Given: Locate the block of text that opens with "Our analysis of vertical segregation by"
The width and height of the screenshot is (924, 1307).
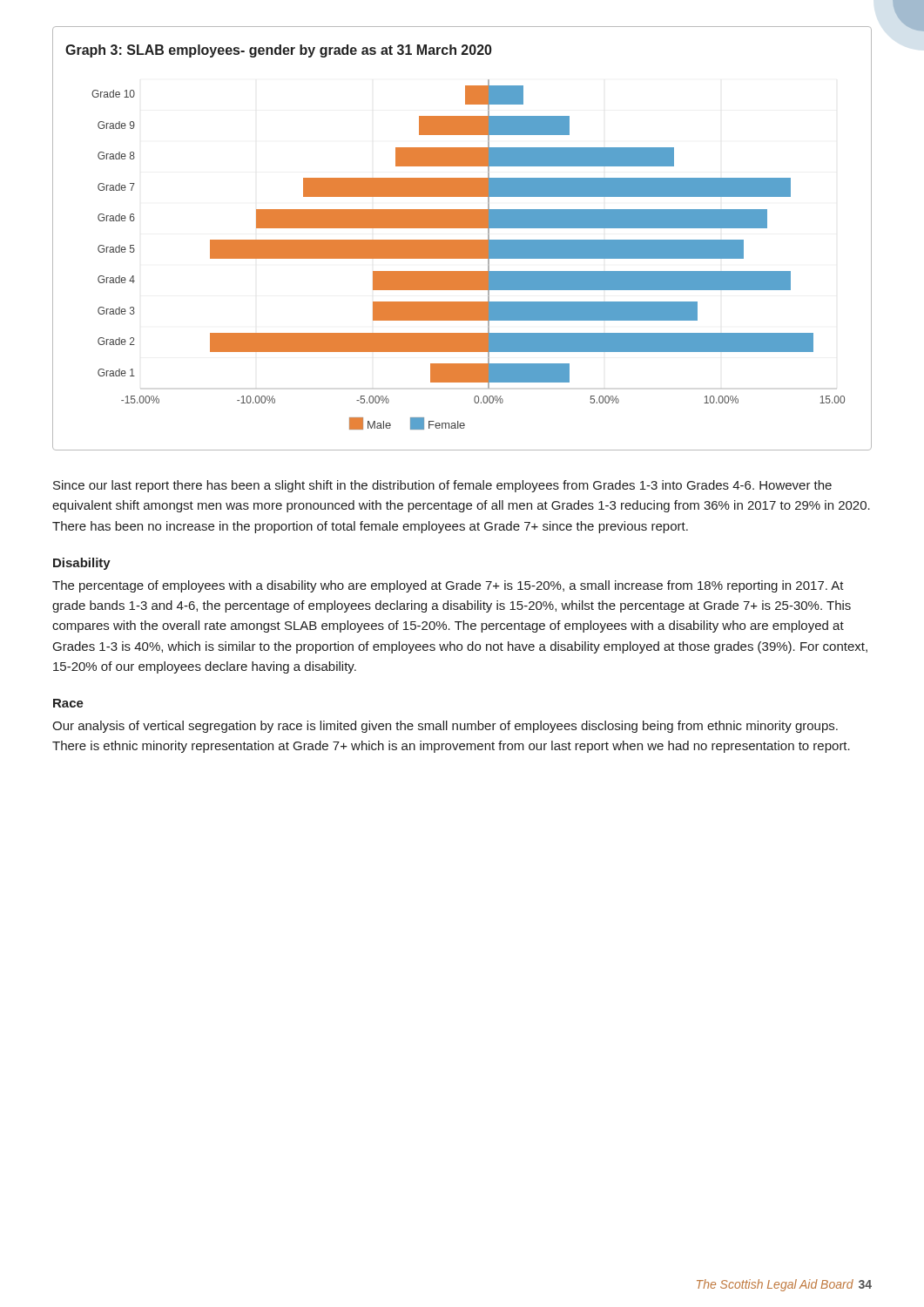Looking at the screenshot, I should pos(451,736).
